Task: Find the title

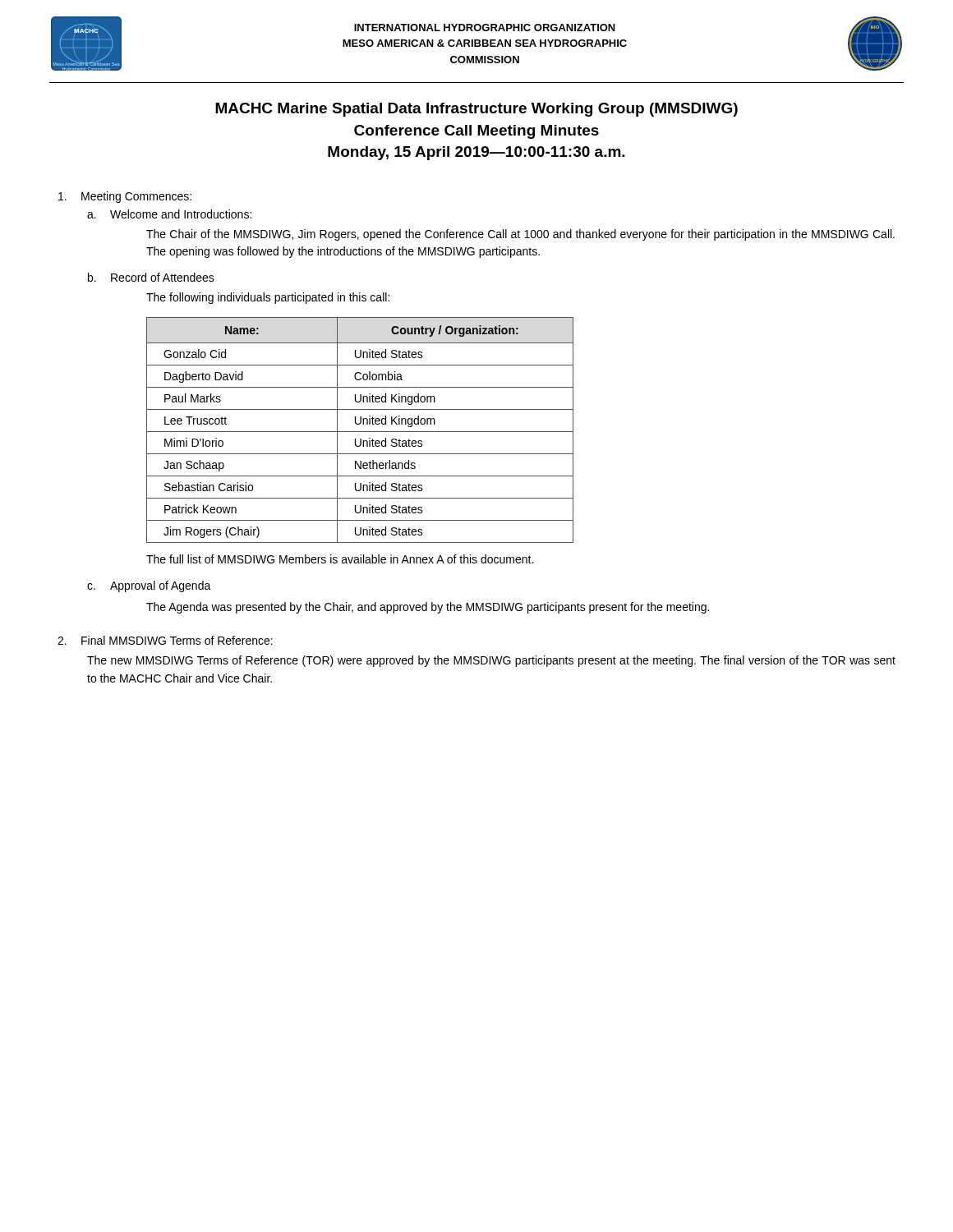Action: [x=476, y=130]
